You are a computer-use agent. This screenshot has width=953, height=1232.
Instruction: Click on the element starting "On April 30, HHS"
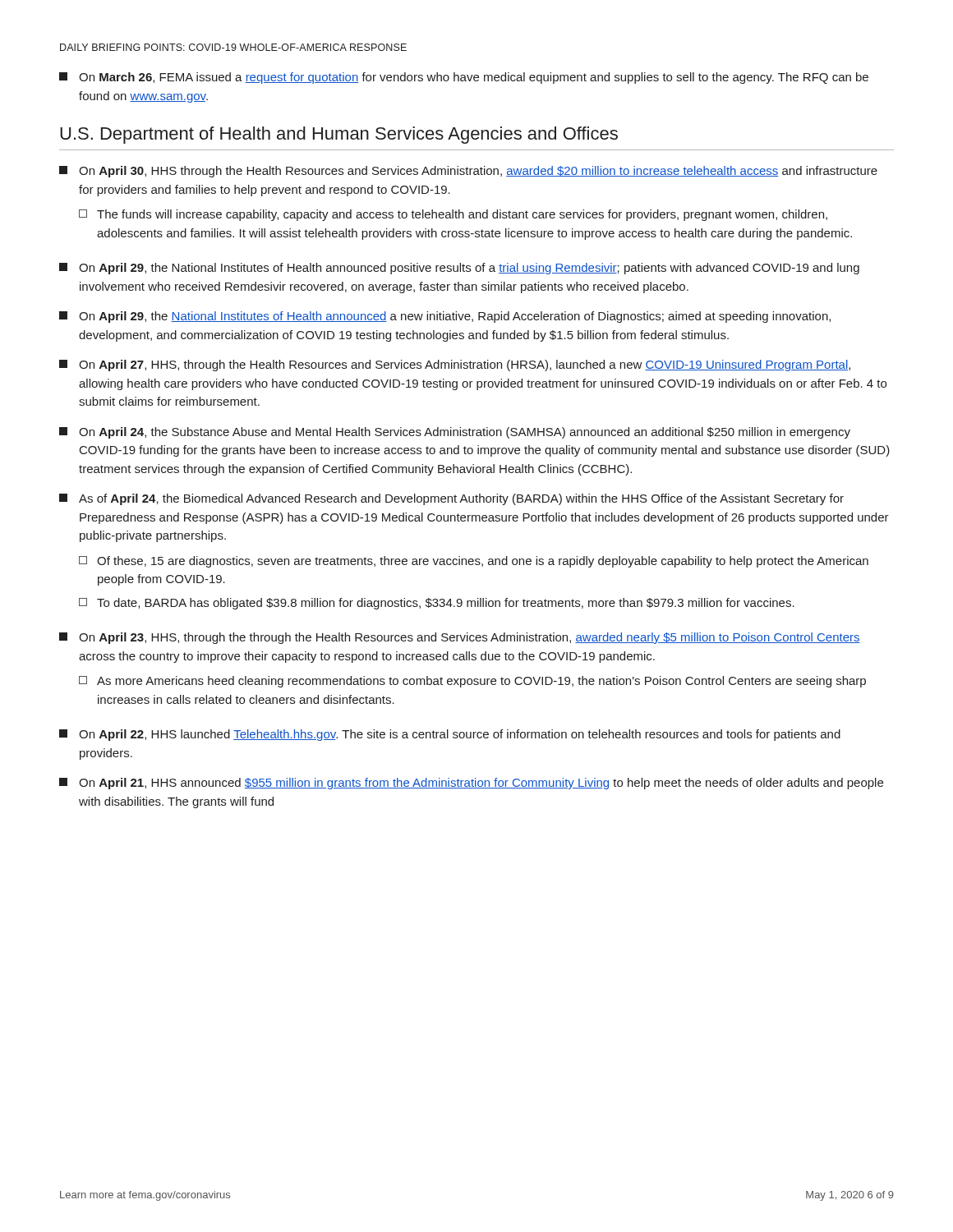pyautogui.click(x=476, y=205)
